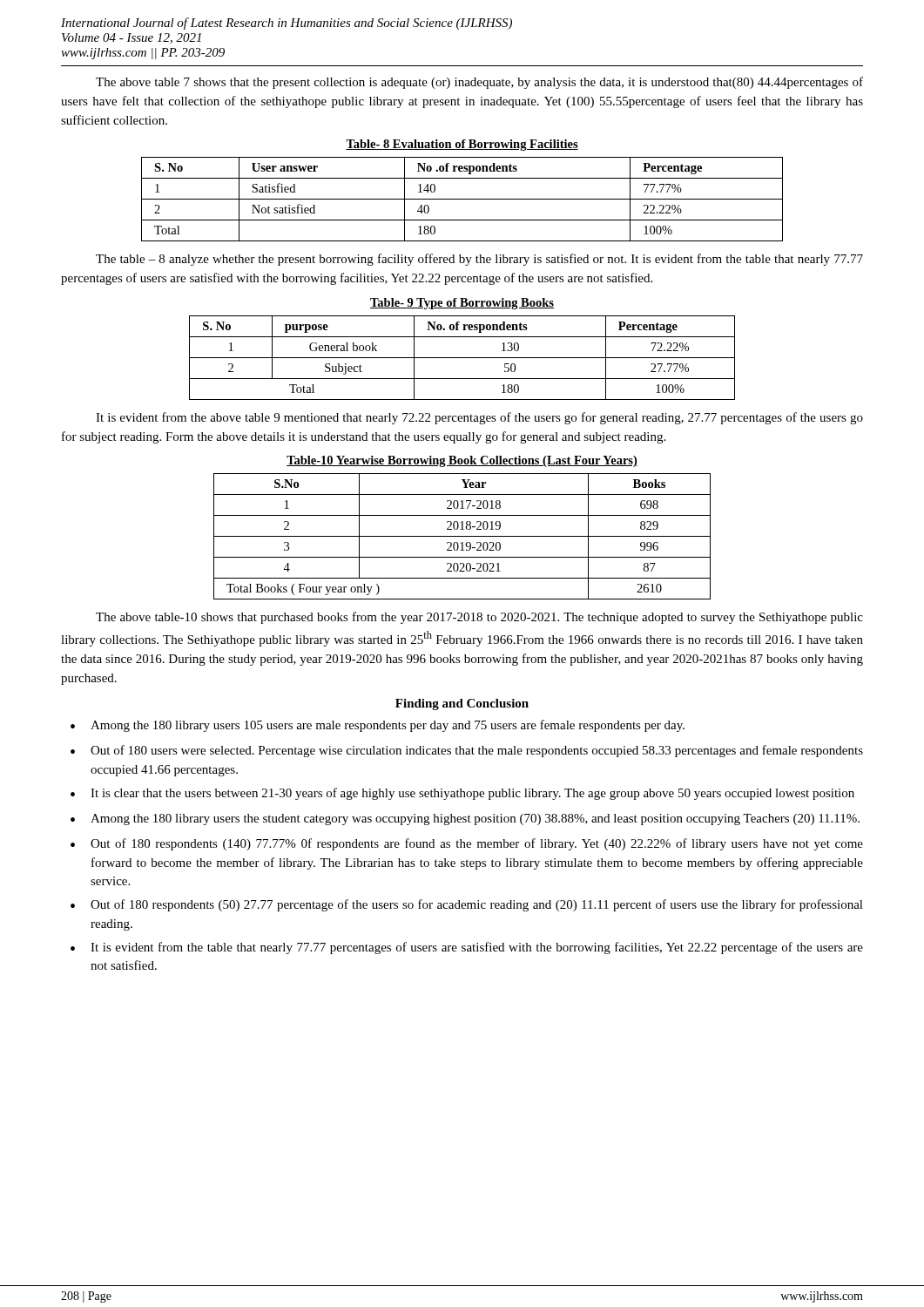
Task: Select the block starting "It is evident from the"
Action: 462,427
